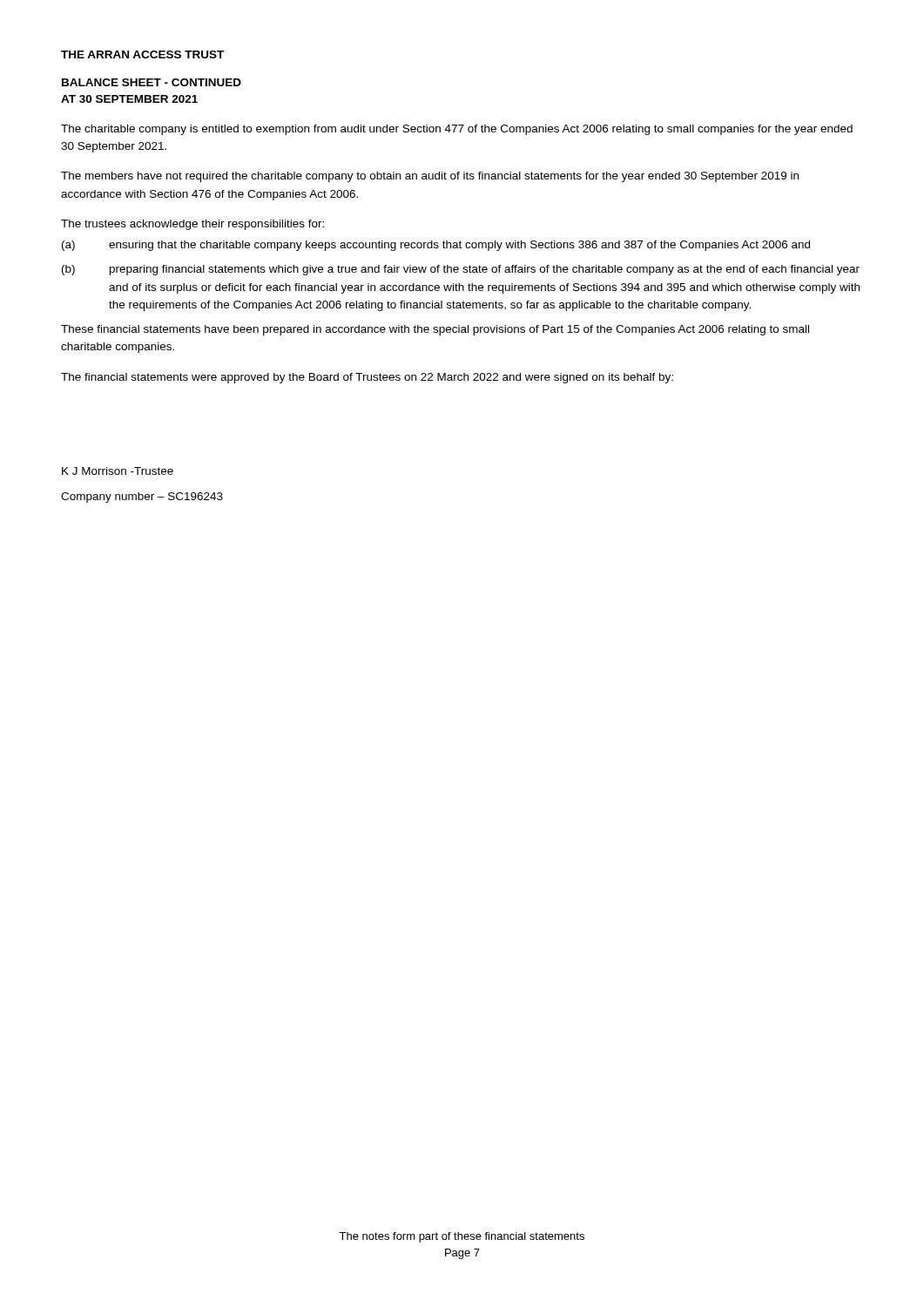
Task: Find the text block with the text "These financial statements have"
Action: [435, 338]
